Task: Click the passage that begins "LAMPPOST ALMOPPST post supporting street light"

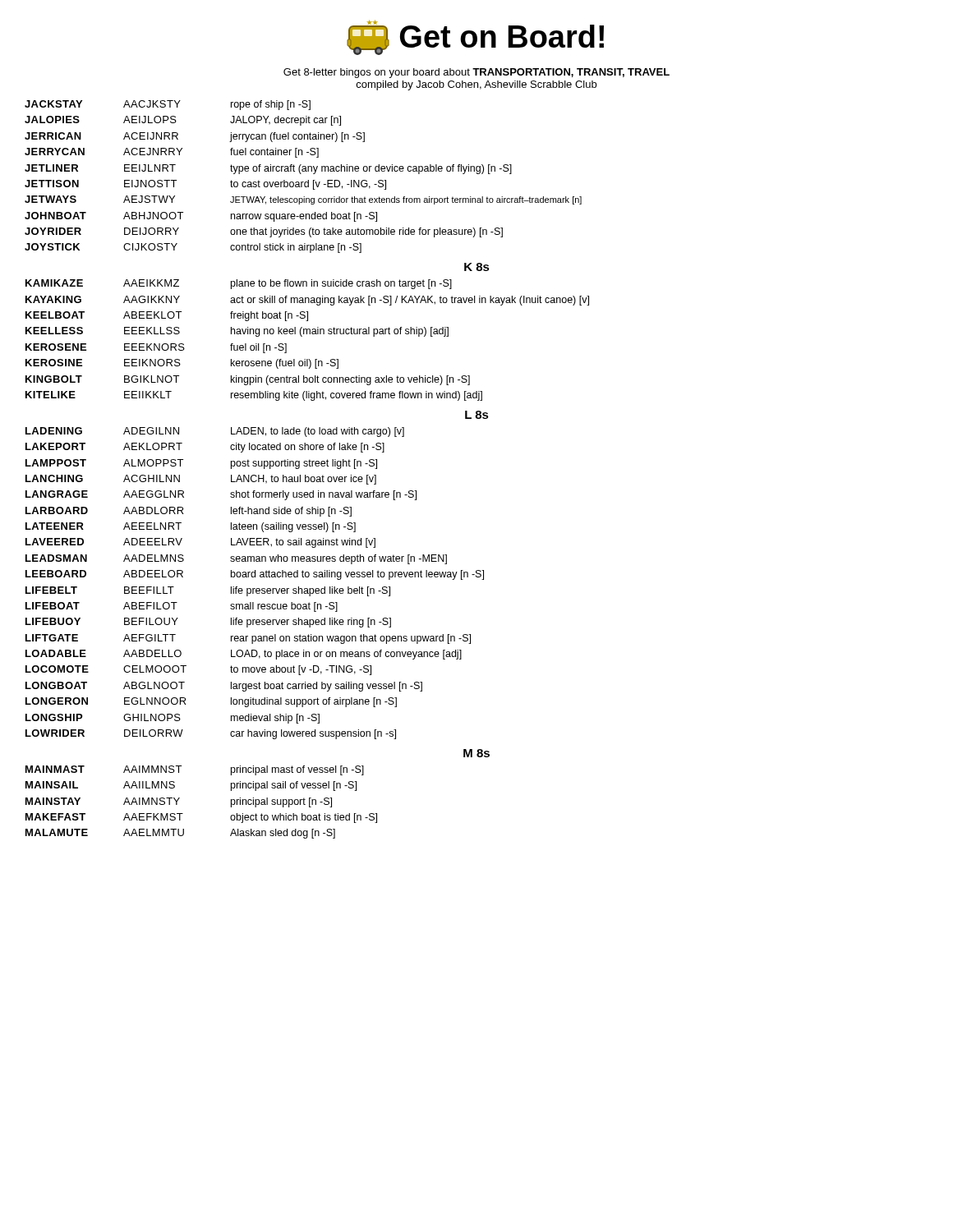Action: pos(52,464)
